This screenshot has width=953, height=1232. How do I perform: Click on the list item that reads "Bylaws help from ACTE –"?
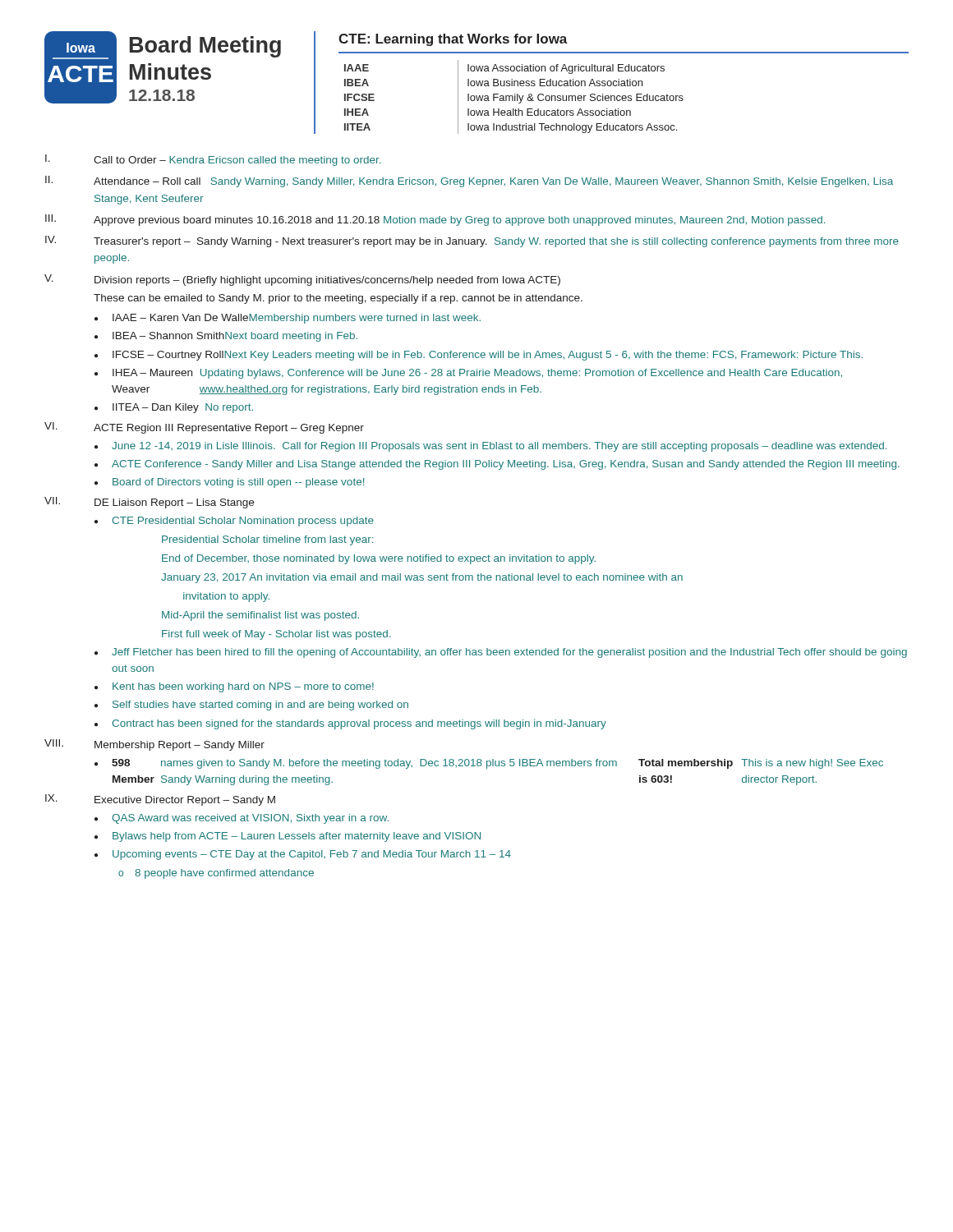point(297,836)
